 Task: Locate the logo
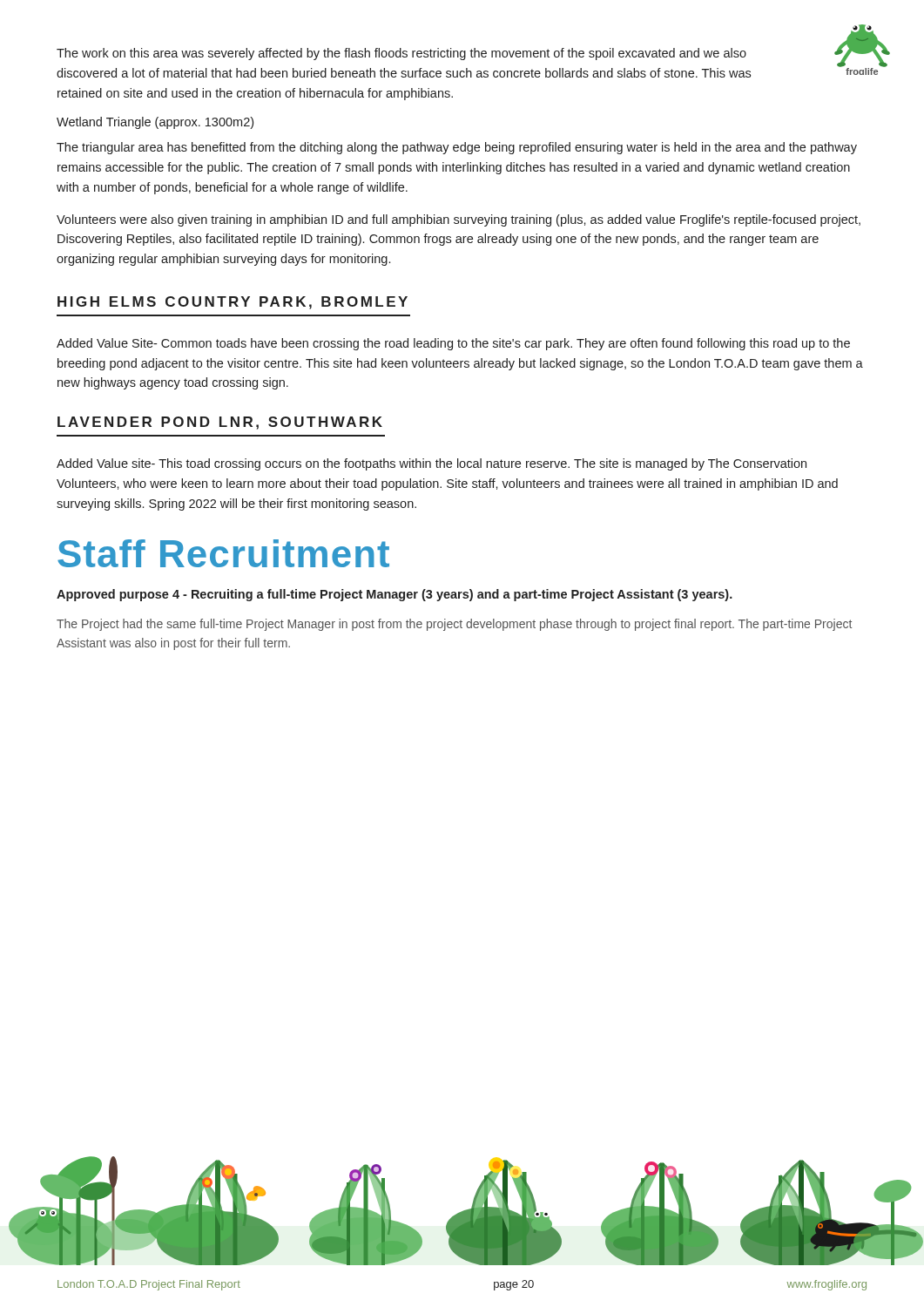[862, 45]
